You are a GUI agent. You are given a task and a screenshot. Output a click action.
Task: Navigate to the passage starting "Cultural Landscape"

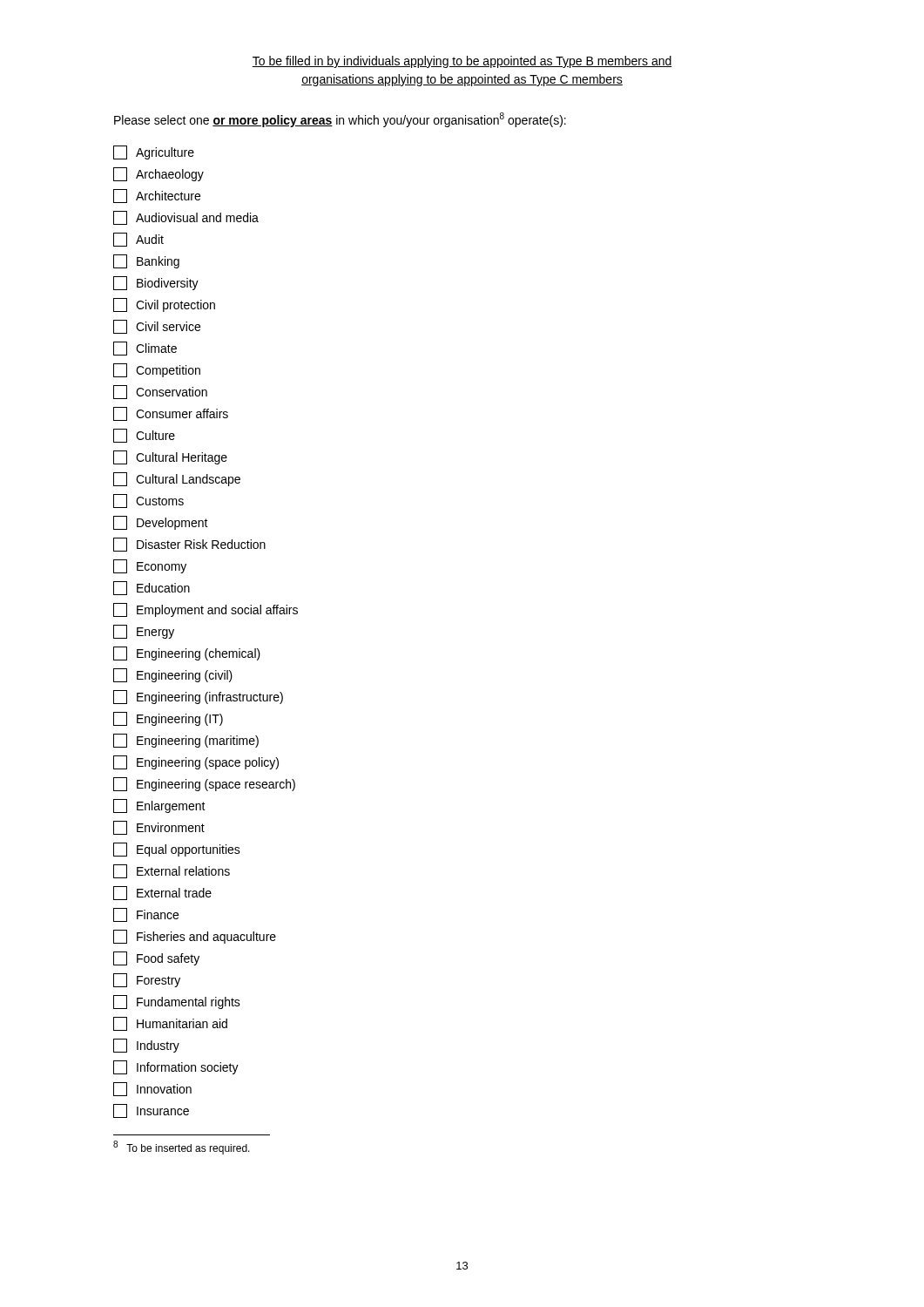177,479
